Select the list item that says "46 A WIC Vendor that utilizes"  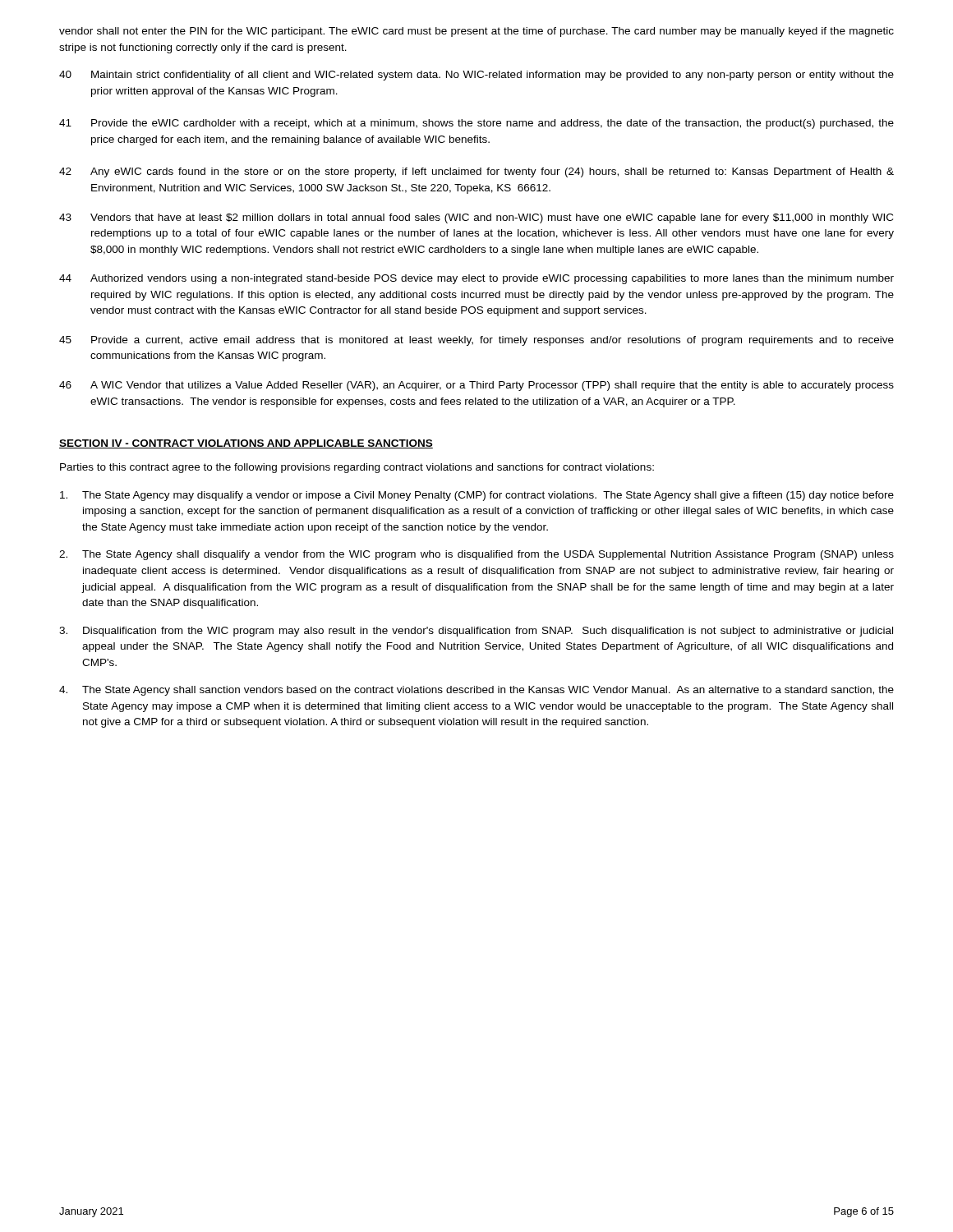[476, 393]
